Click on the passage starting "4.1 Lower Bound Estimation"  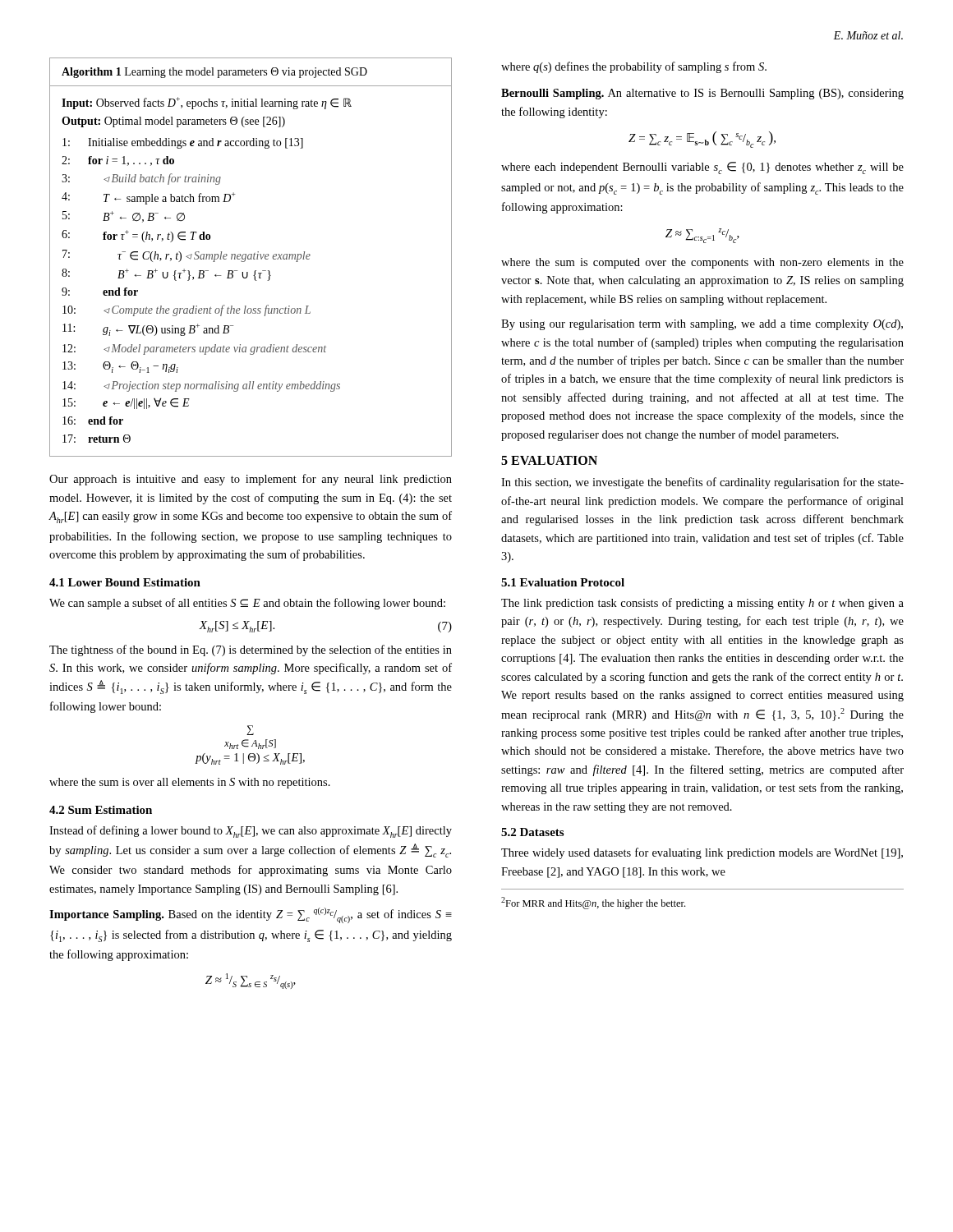[125, 582]
